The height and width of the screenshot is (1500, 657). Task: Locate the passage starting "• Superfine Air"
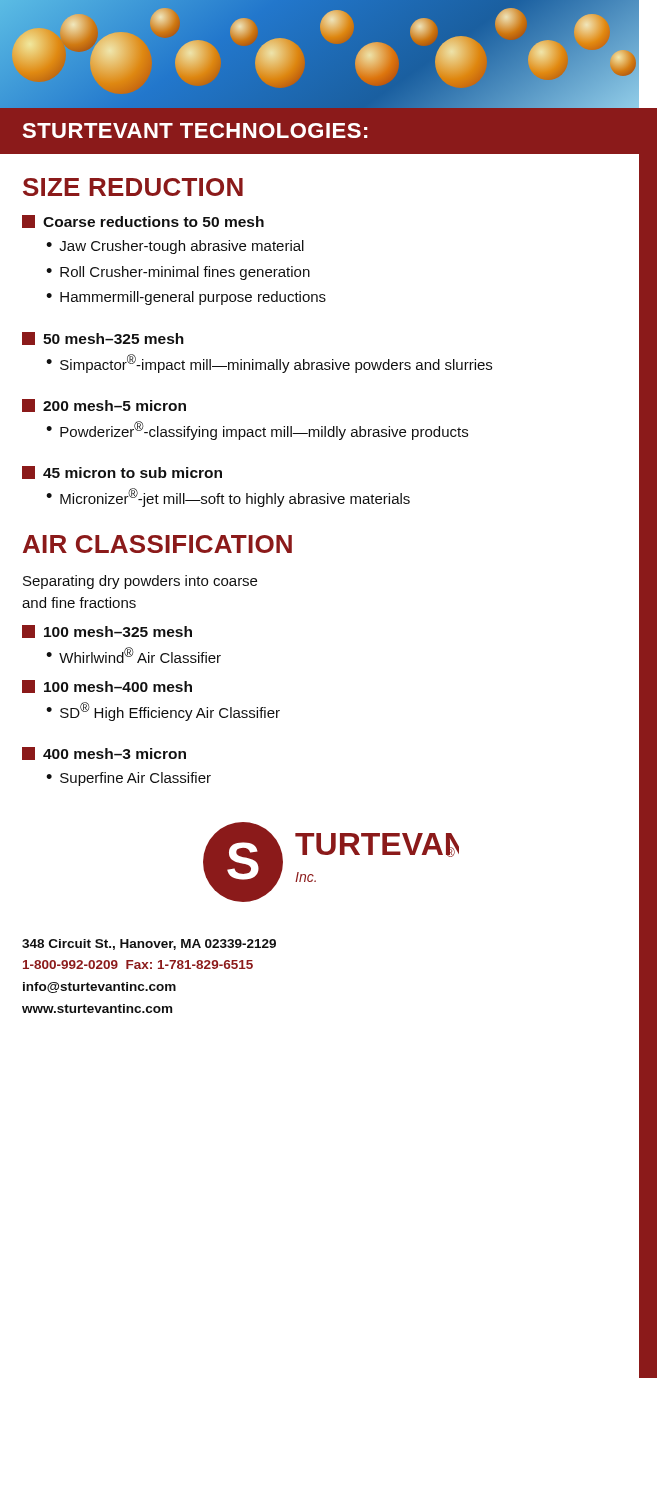pos(129,778)
